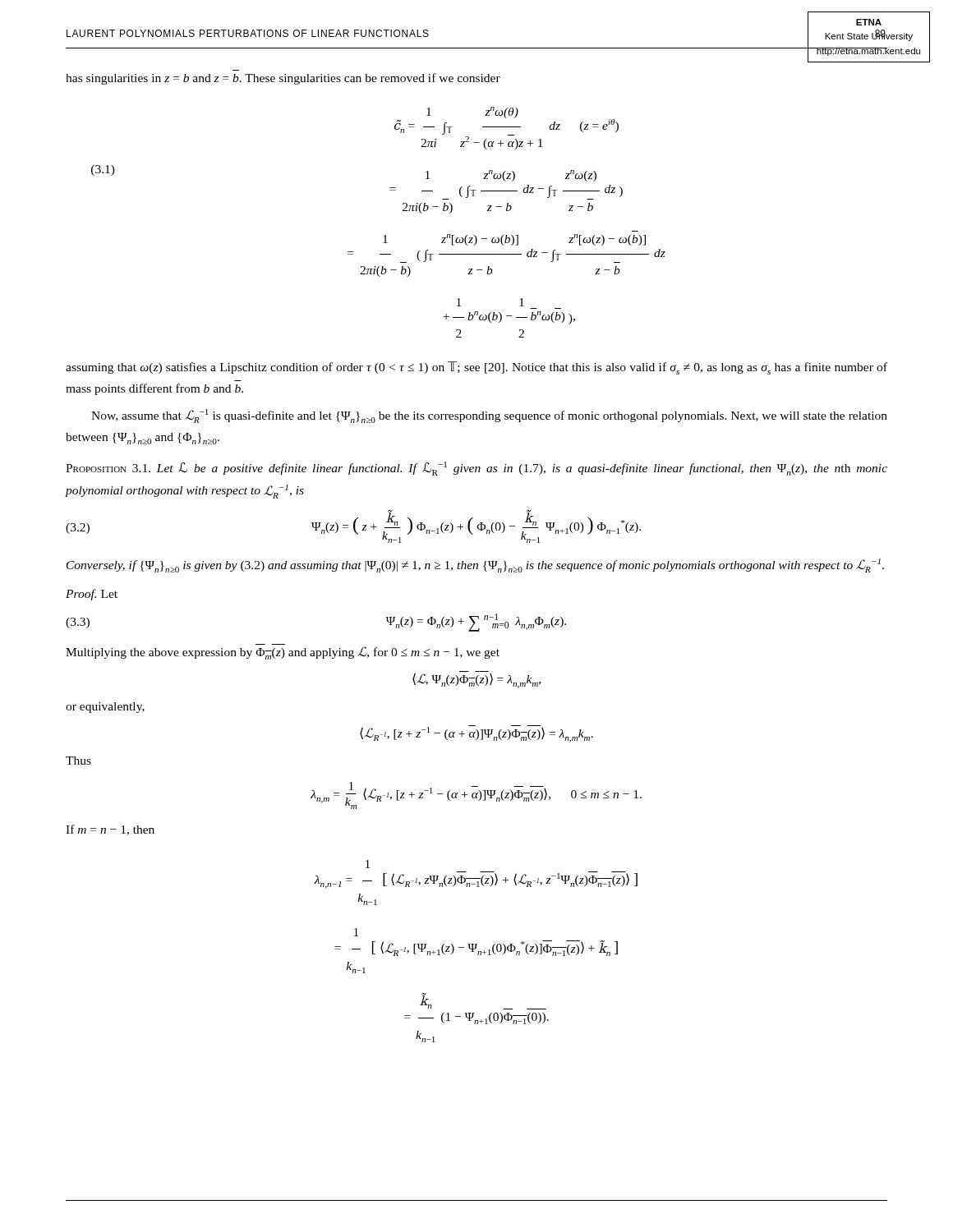
Task: Click on the passage starting "Multiplying the above expression by Φm(z)"
Action: 476,653
